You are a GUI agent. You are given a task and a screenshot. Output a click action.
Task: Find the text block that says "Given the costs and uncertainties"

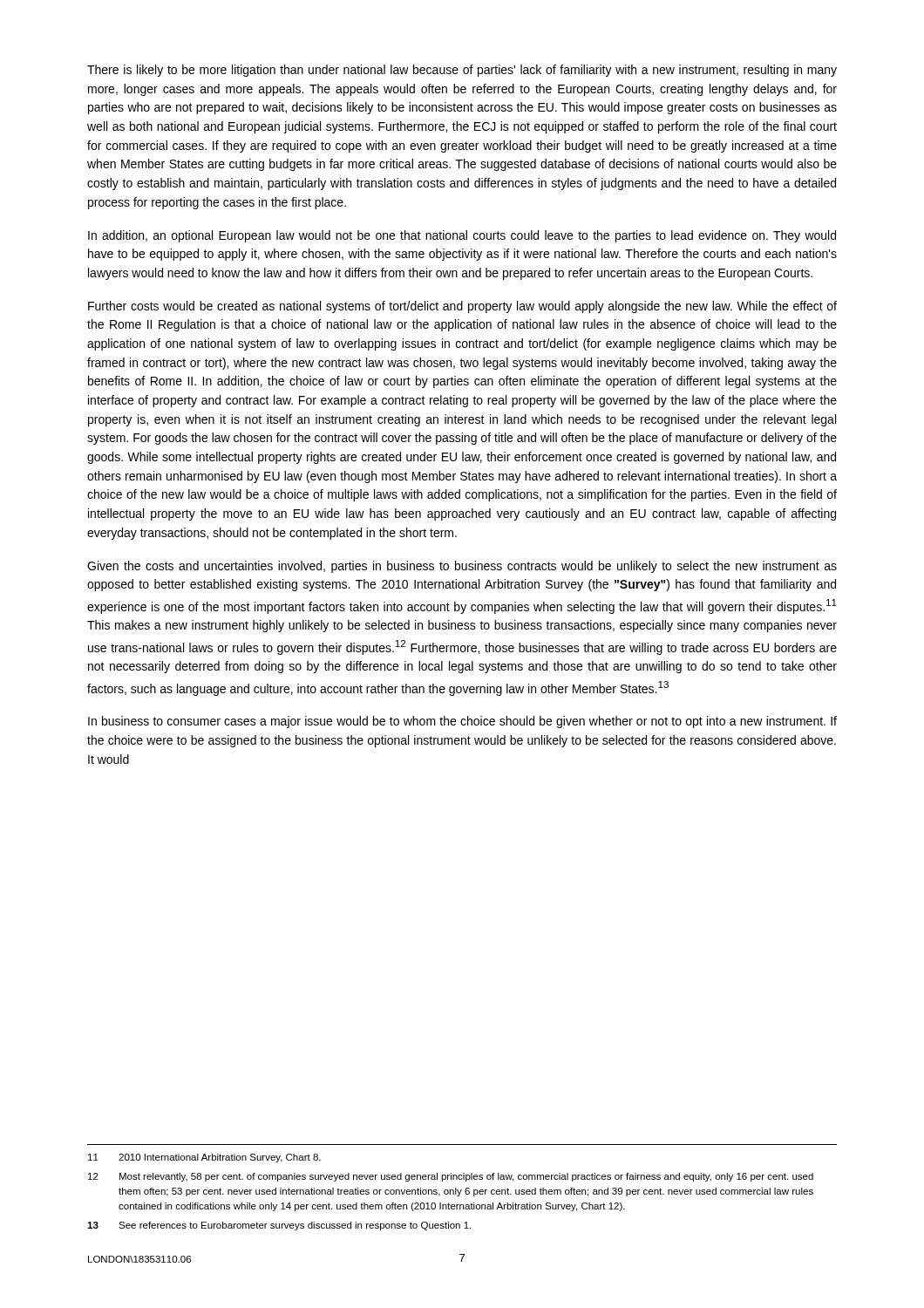(x=462, y=628)
